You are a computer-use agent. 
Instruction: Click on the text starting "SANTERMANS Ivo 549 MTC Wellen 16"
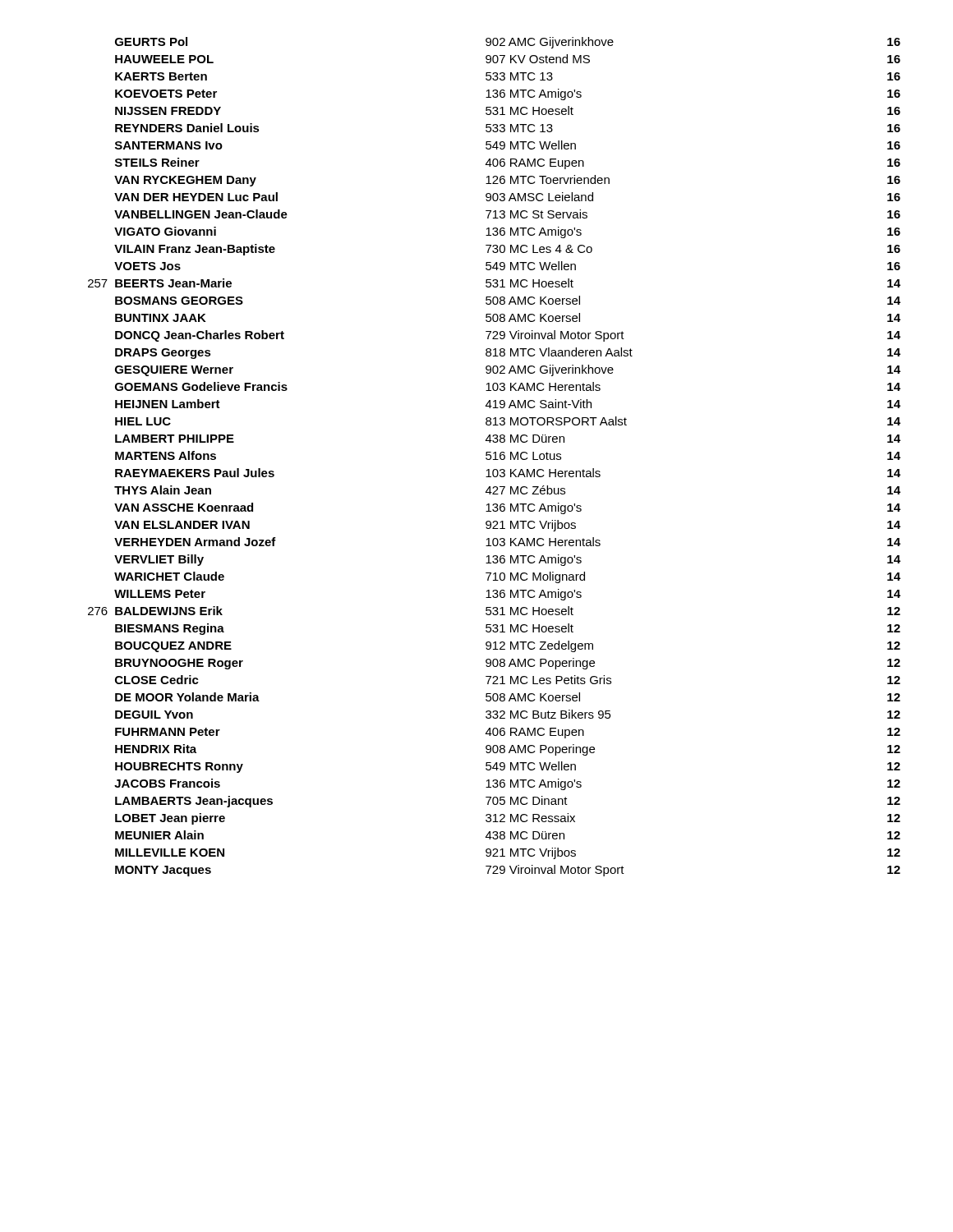476,145
